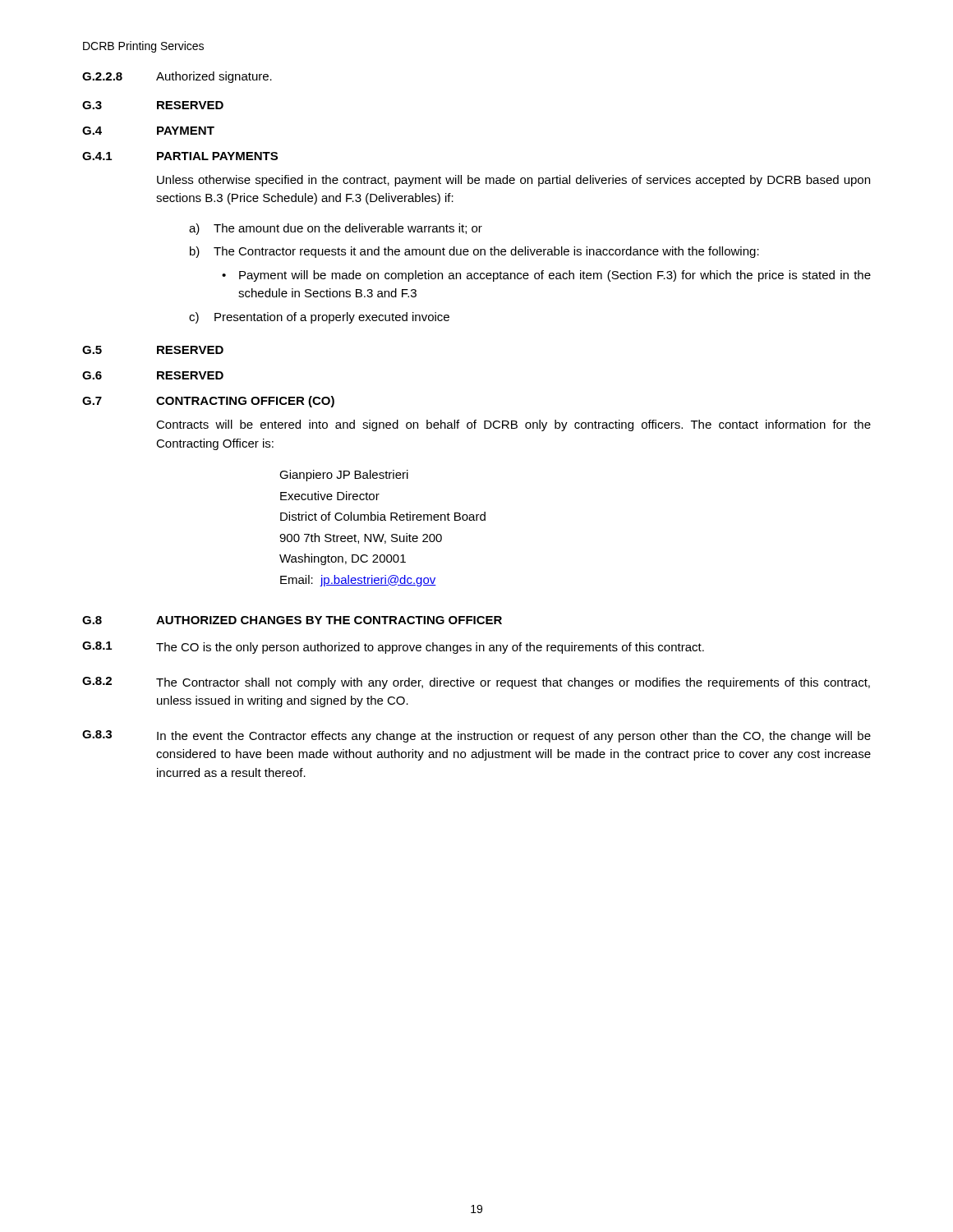
Task: Where does it say "G.3 RESERVED"?
Action: tap(153, 104)
